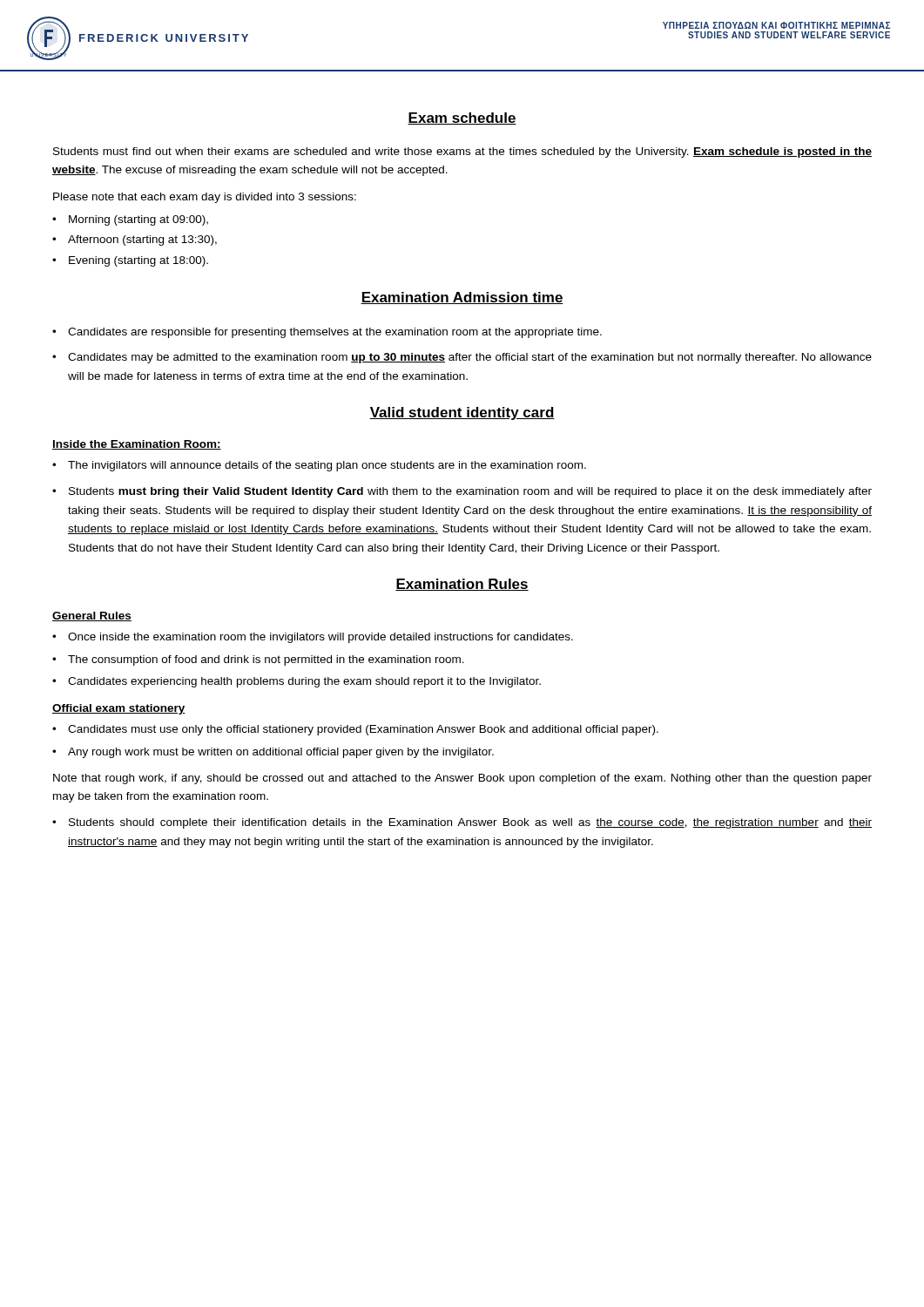
Task: Locate the passage starting "Exam schedule"
Action: click(462, 118)
